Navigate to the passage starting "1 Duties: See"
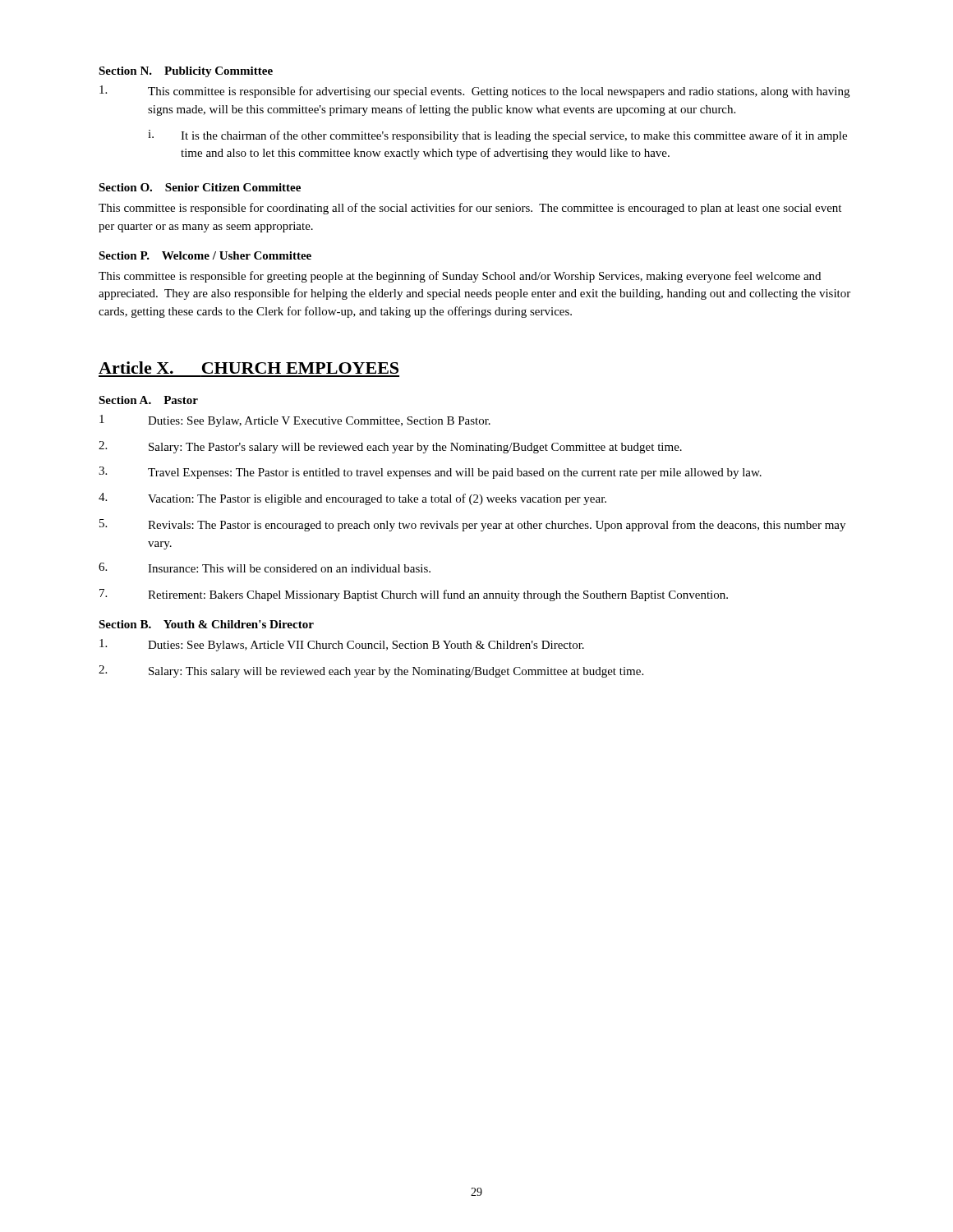Image resolution: width=953 pixels, height=1232 pixels. point(476,421)
